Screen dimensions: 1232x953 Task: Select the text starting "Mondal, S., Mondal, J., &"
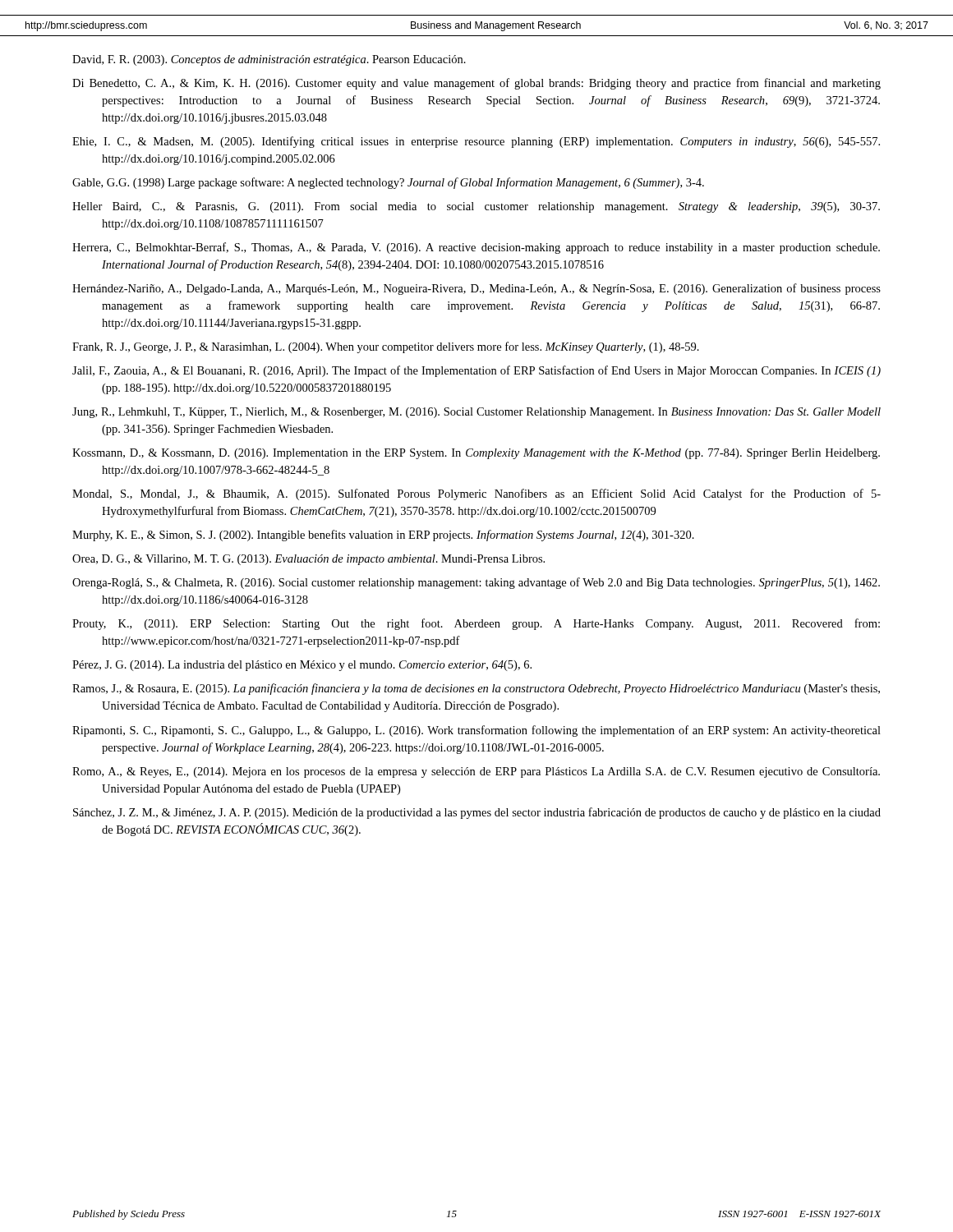click(x=476, y=503)
